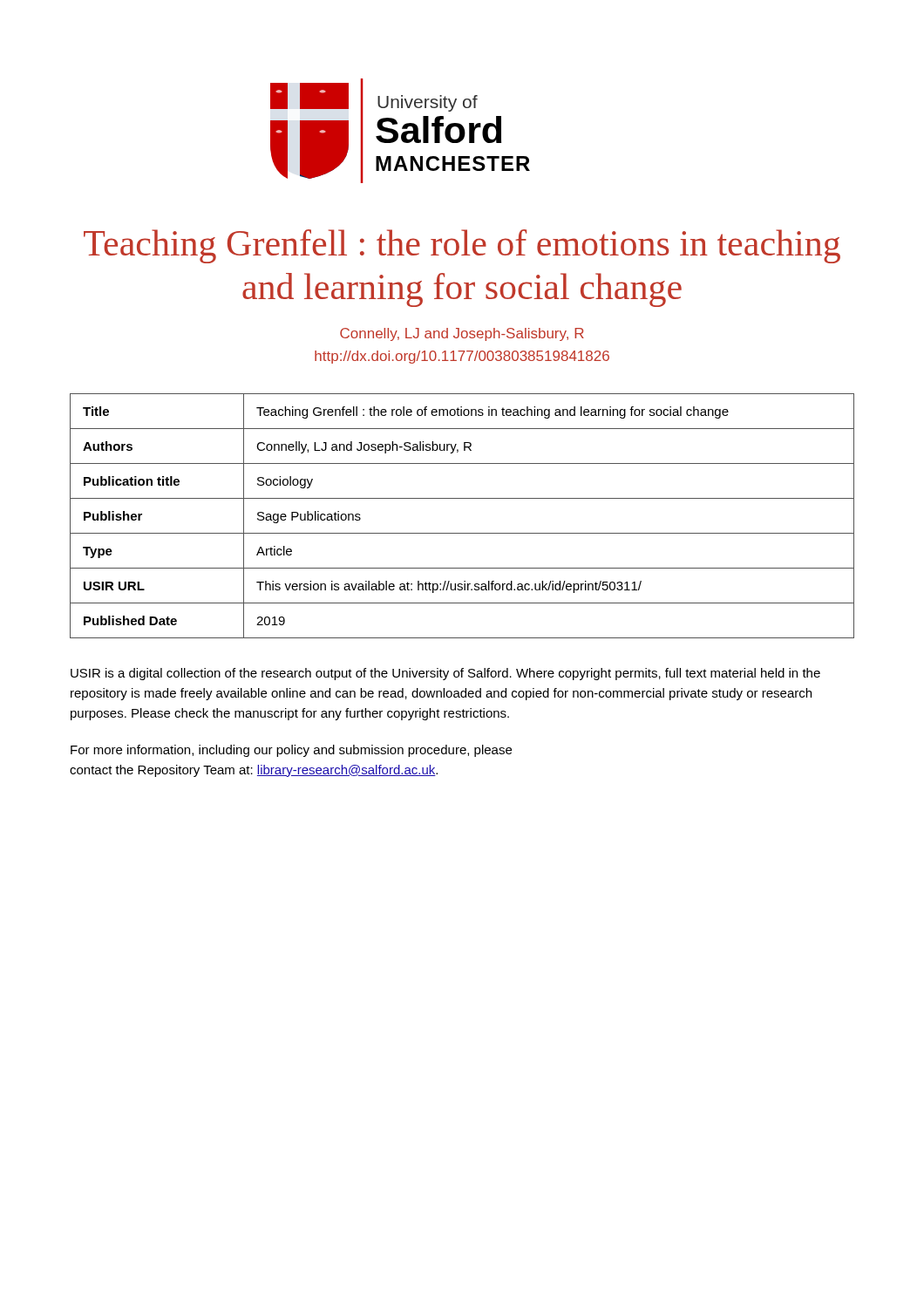The width and height of the screenshot is (924, 1308).
Task: Find the text block starting "For more information, including our policy and submission"
Action: pos(291,759)
